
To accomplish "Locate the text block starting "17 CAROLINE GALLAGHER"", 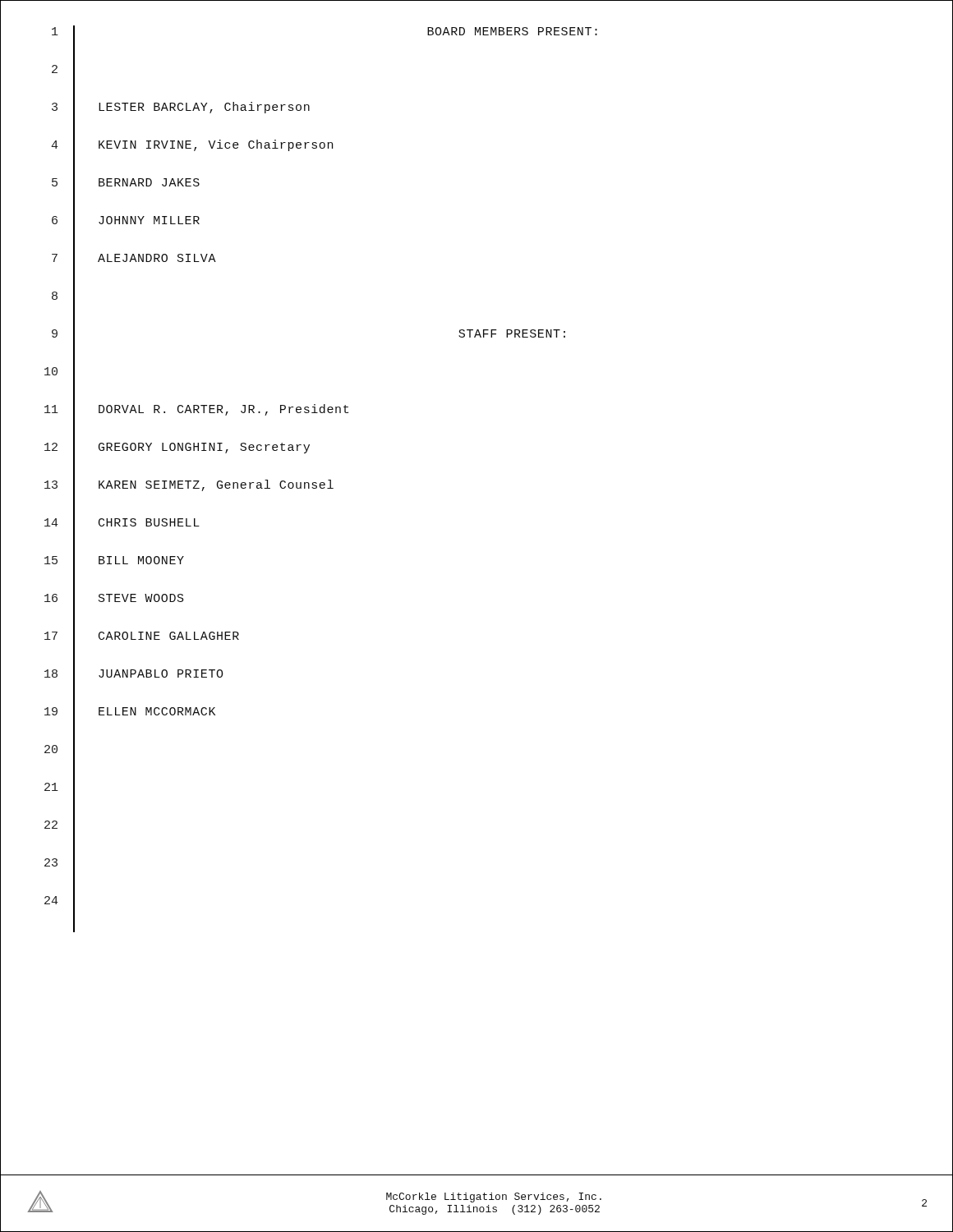I will click(x=120, y=649).
